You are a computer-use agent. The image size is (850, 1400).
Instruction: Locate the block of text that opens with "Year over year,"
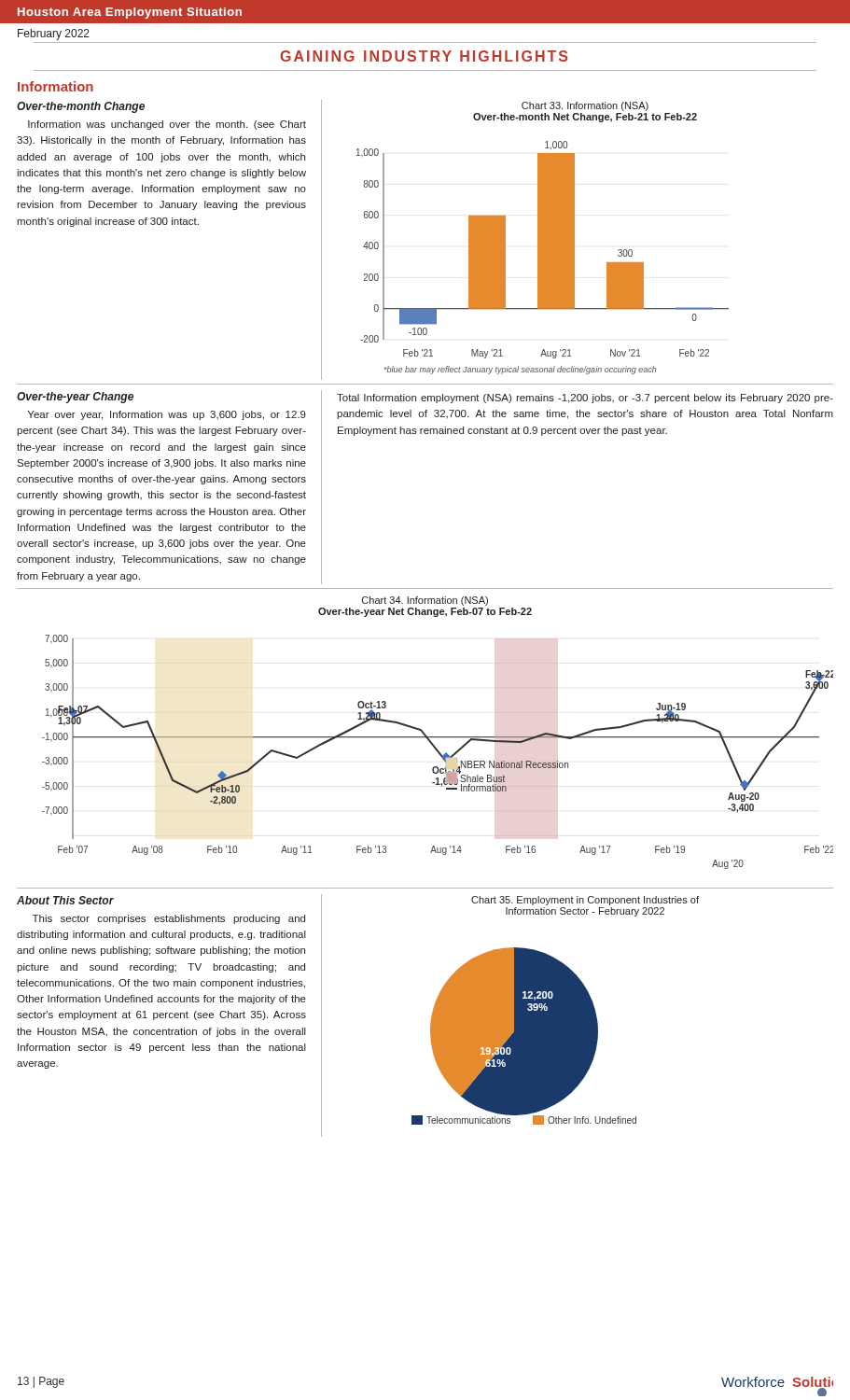[x=161, y=495]
